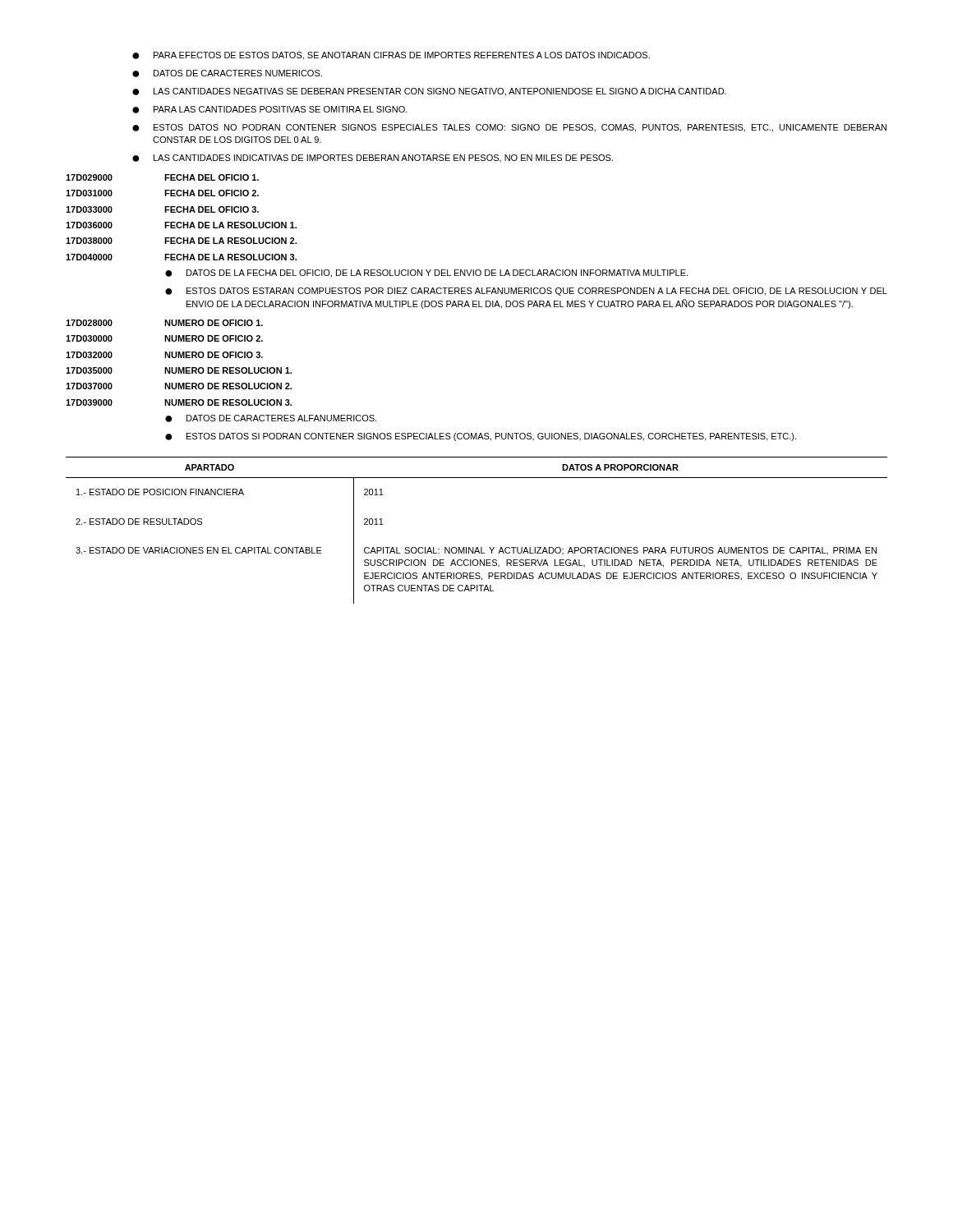
Task: Find "17D033000 FECHA DEL OFICIO 3." on this page
Action: click(162, 210)
